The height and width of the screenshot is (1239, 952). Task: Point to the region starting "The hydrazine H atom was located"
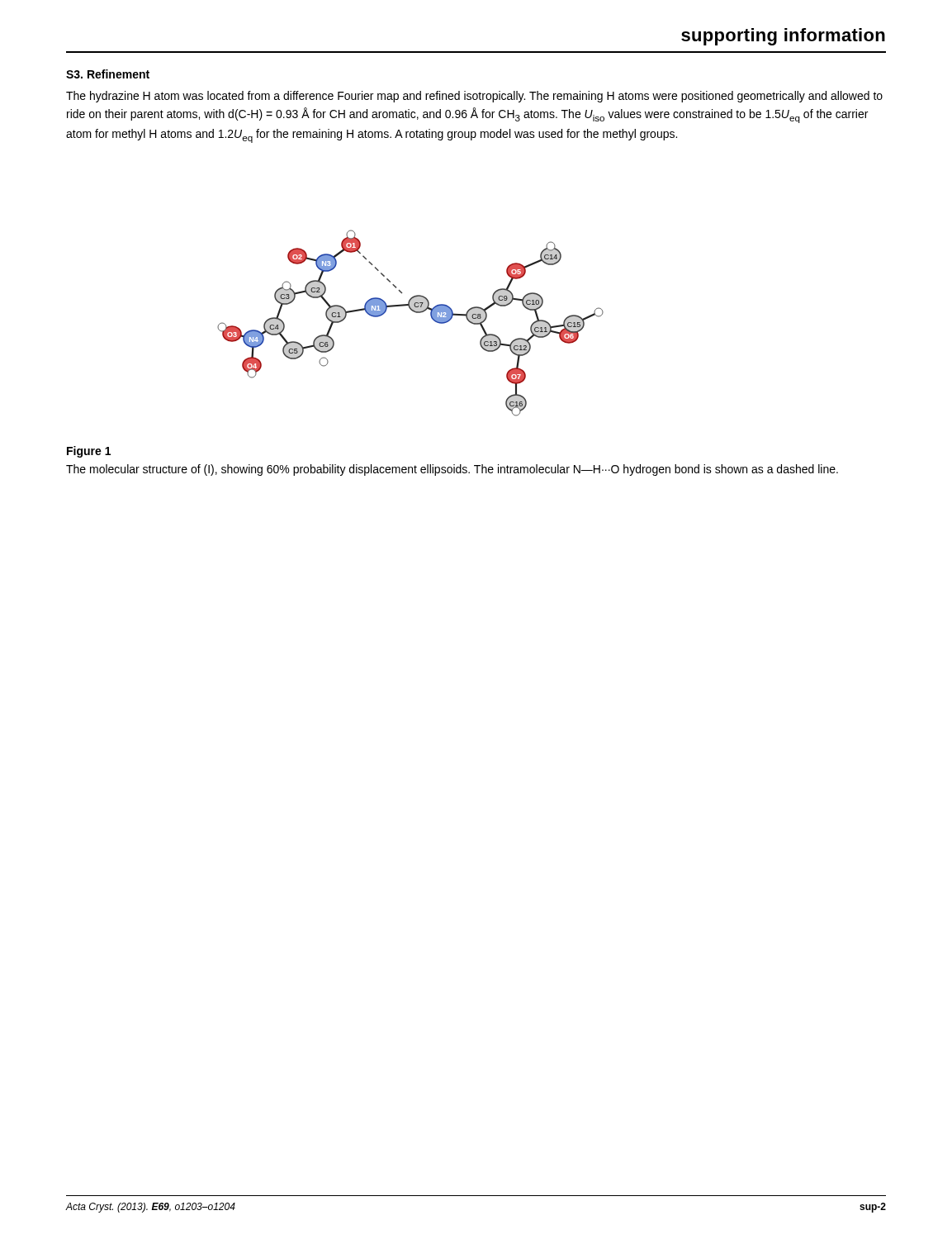coord(474,116)
